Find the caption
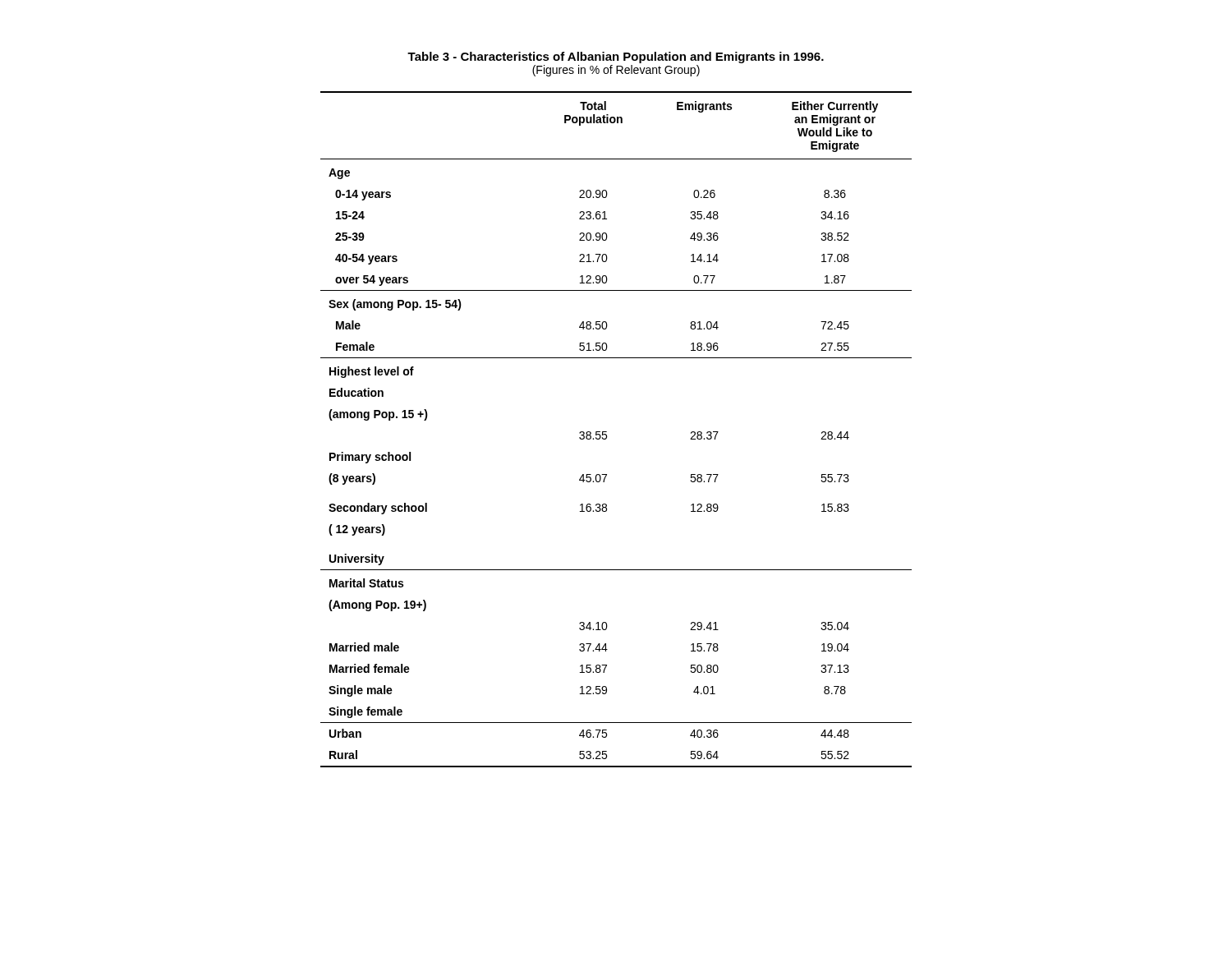Image resolution: width=1232 pixels, height=953 pixels. (x=616, y=63)
